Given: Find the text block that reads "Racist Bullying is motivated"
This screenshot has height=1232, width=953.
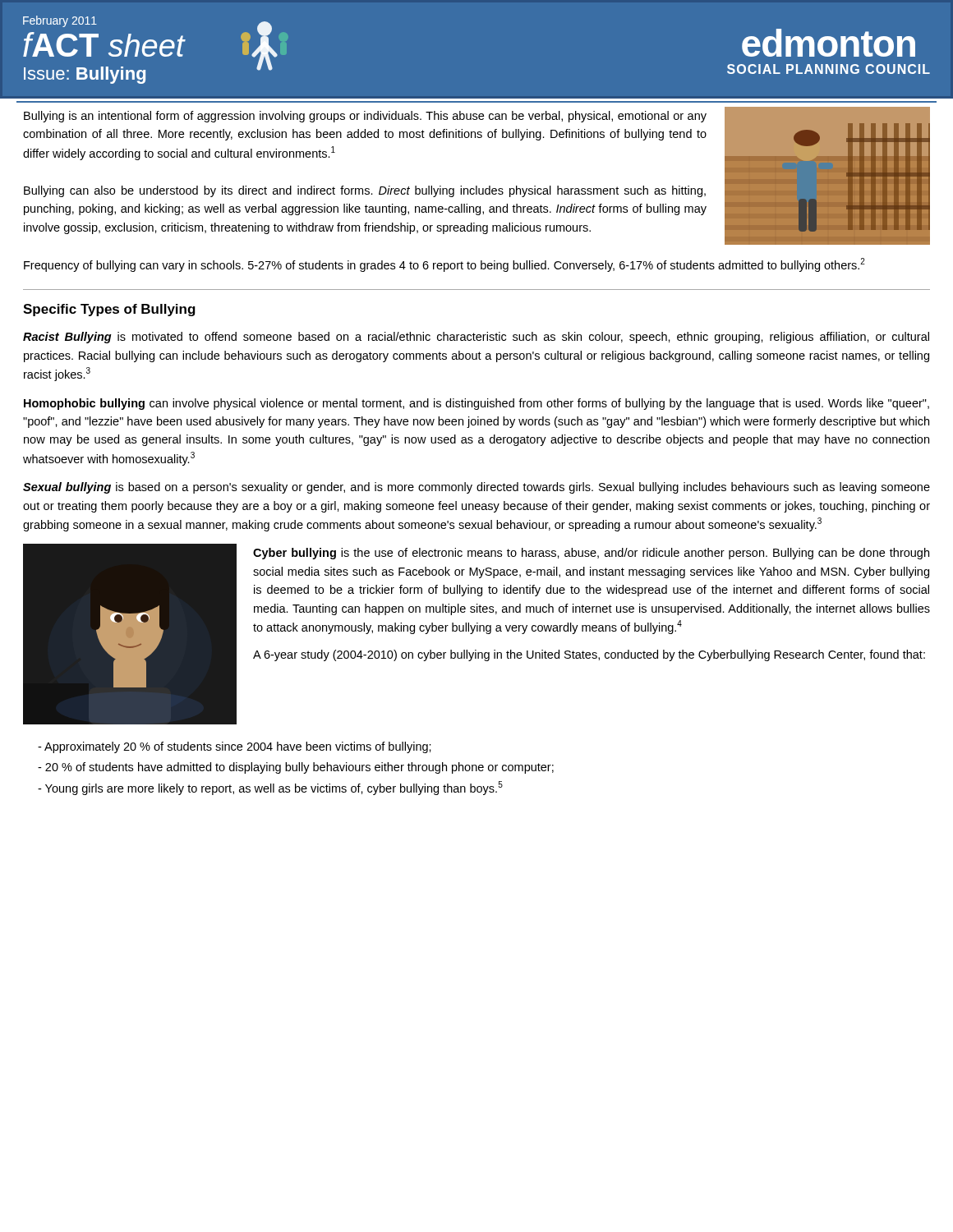Looking at the screenshot, I should pos(476,356).
